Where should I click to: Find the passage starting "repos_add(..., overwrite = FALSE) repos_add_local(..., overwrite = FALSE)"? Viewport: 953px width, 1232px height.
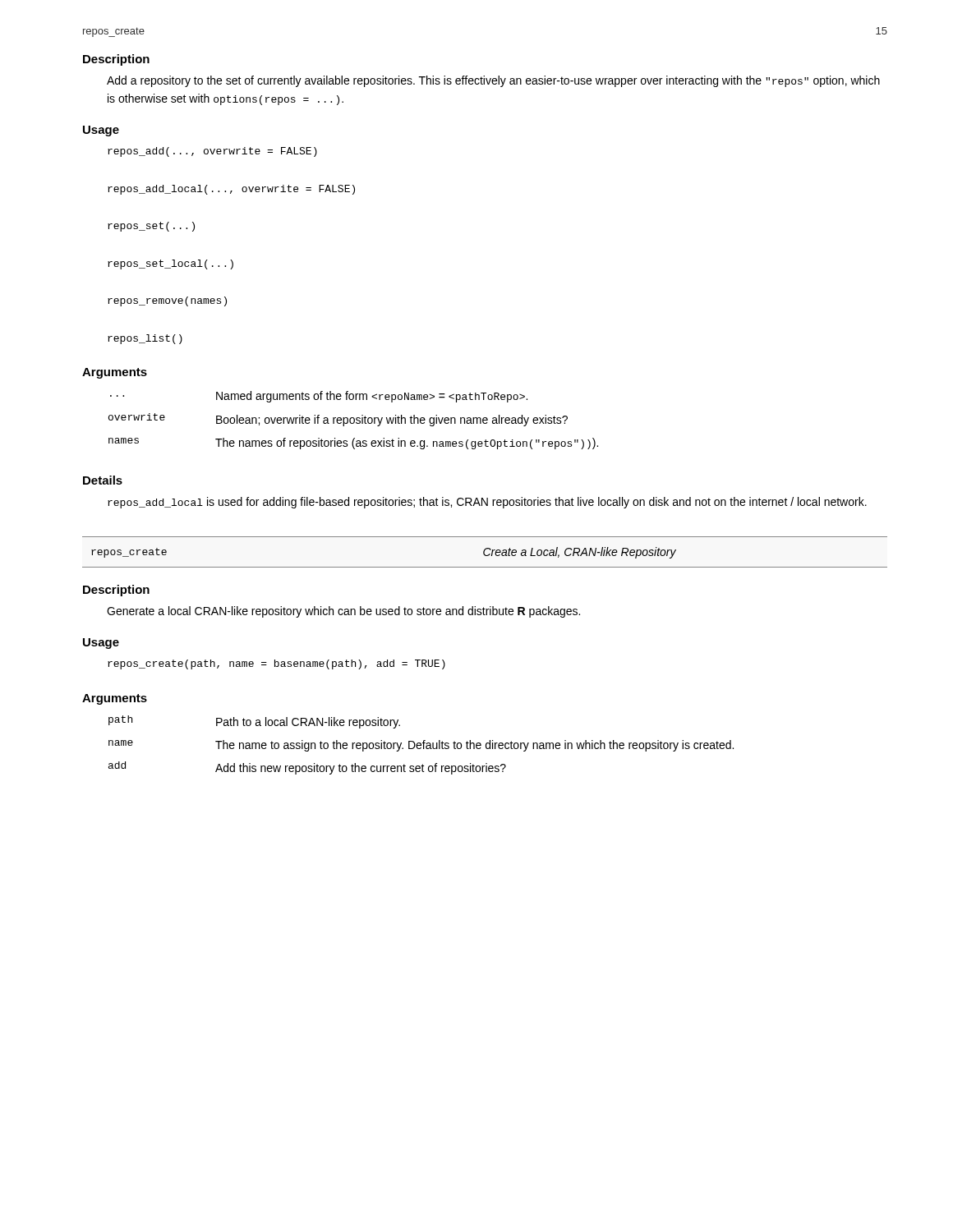click(212, 152)
